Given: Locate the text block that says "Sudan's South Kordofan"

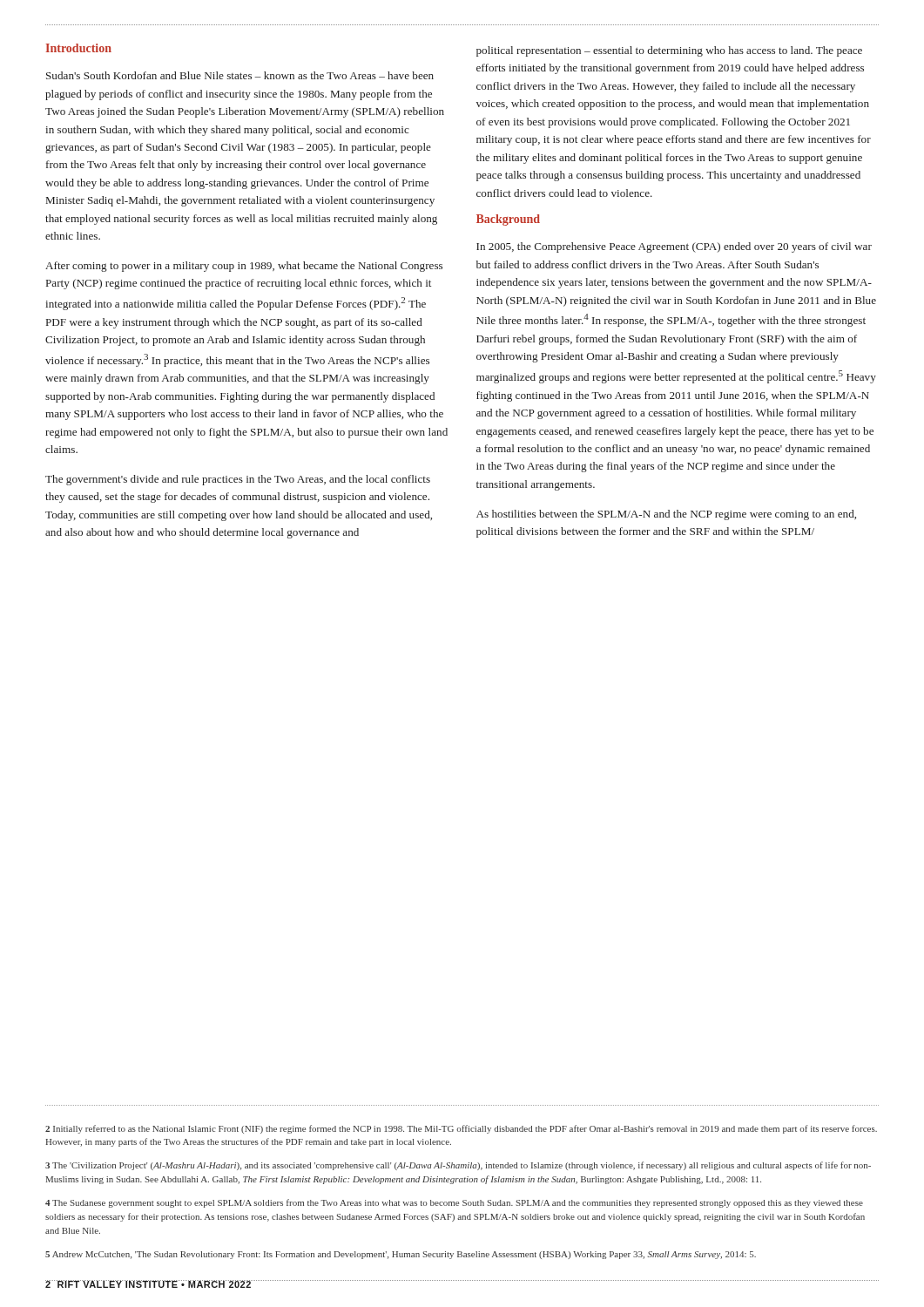Looking at the screenshot, I should tap(247, 156).
